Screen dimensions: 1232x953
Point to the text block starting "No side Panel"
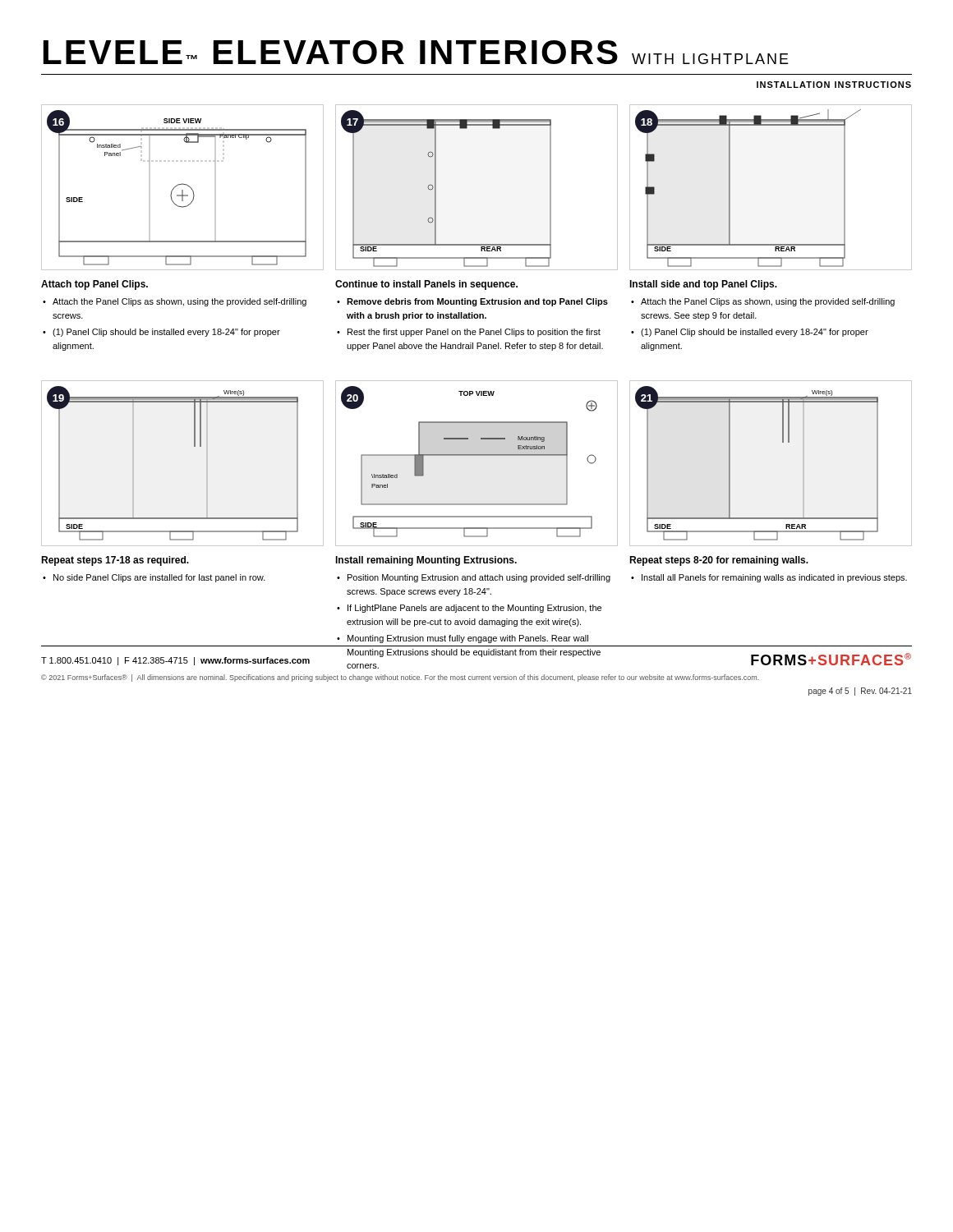coord(159,577)
